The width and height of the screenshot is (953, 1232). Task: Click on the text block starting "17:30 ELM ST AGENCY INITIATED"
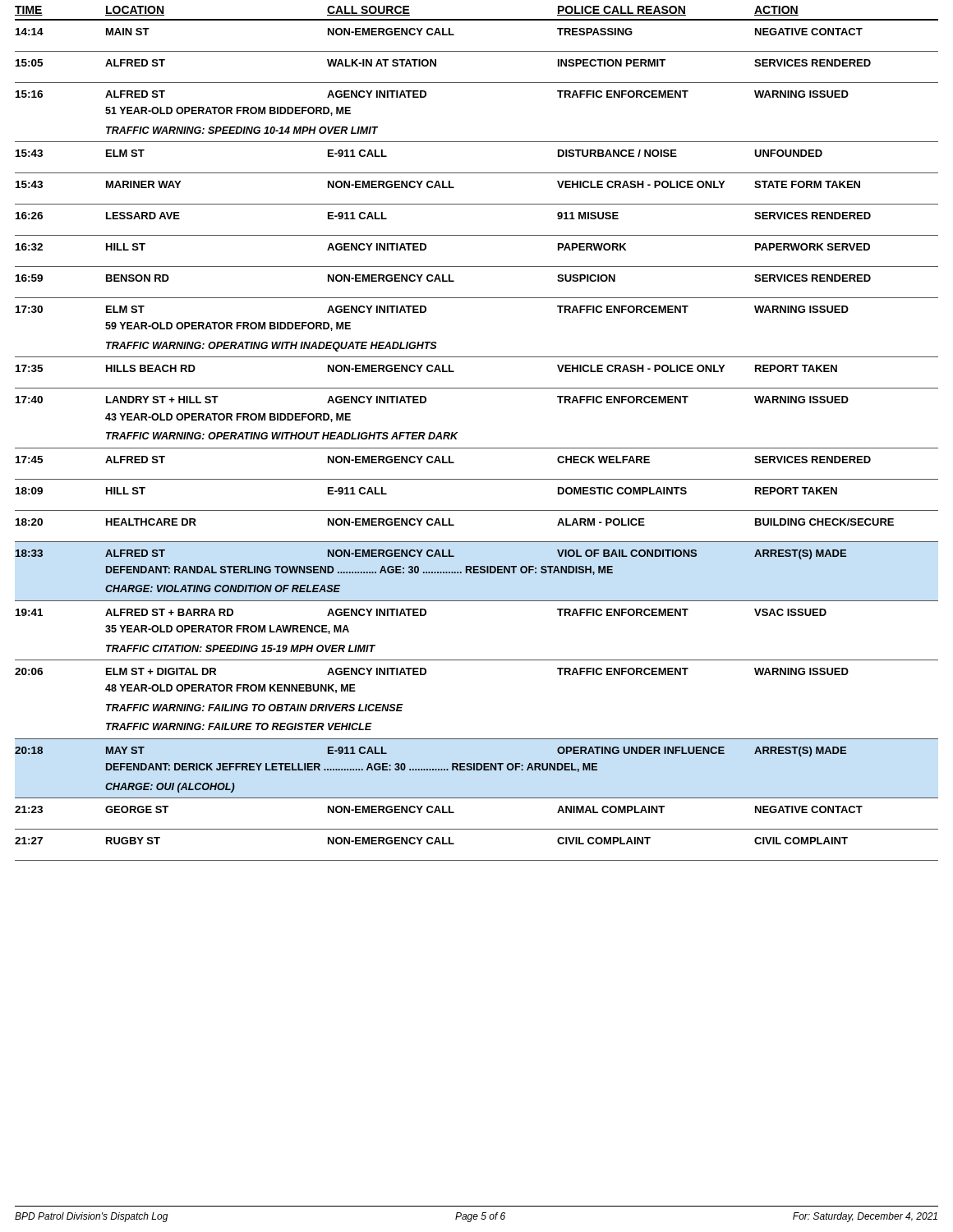point(29,308)
